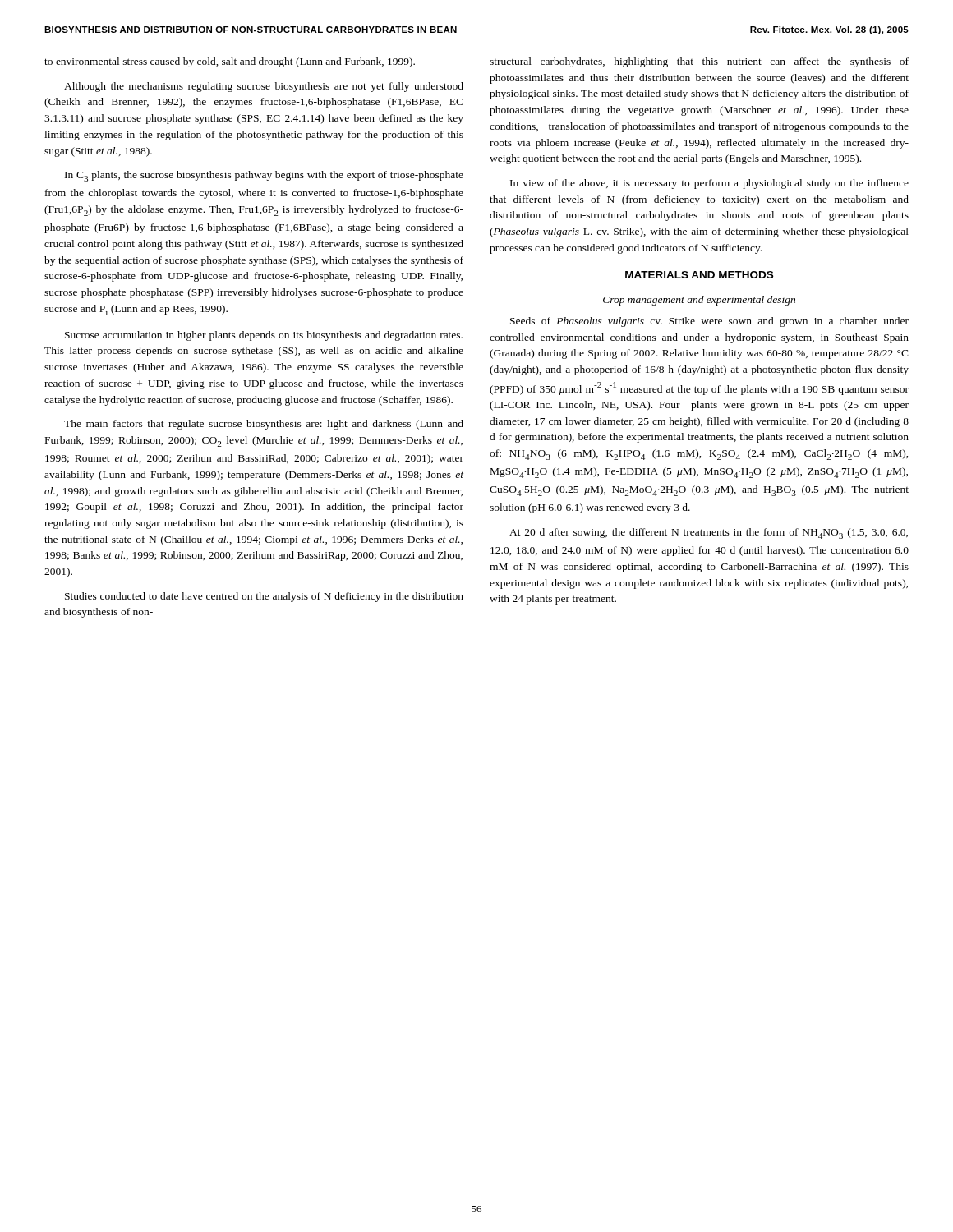
Task: Click on the passage starting "The main factors"
Action: pyautogui.click(x=254, y=498)
